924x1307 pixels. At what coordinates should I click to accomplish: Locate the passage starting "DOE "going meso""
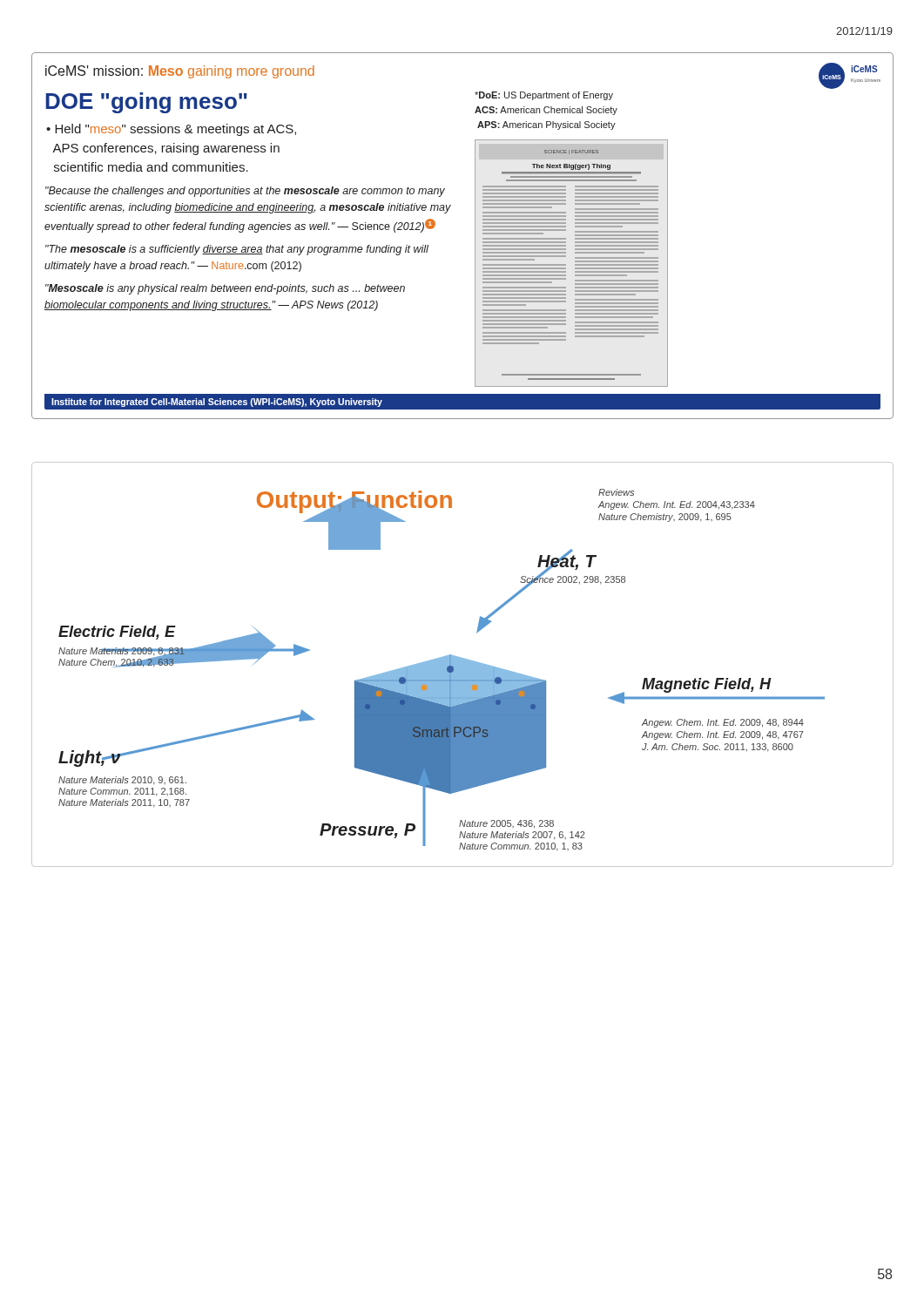(146, 101)
